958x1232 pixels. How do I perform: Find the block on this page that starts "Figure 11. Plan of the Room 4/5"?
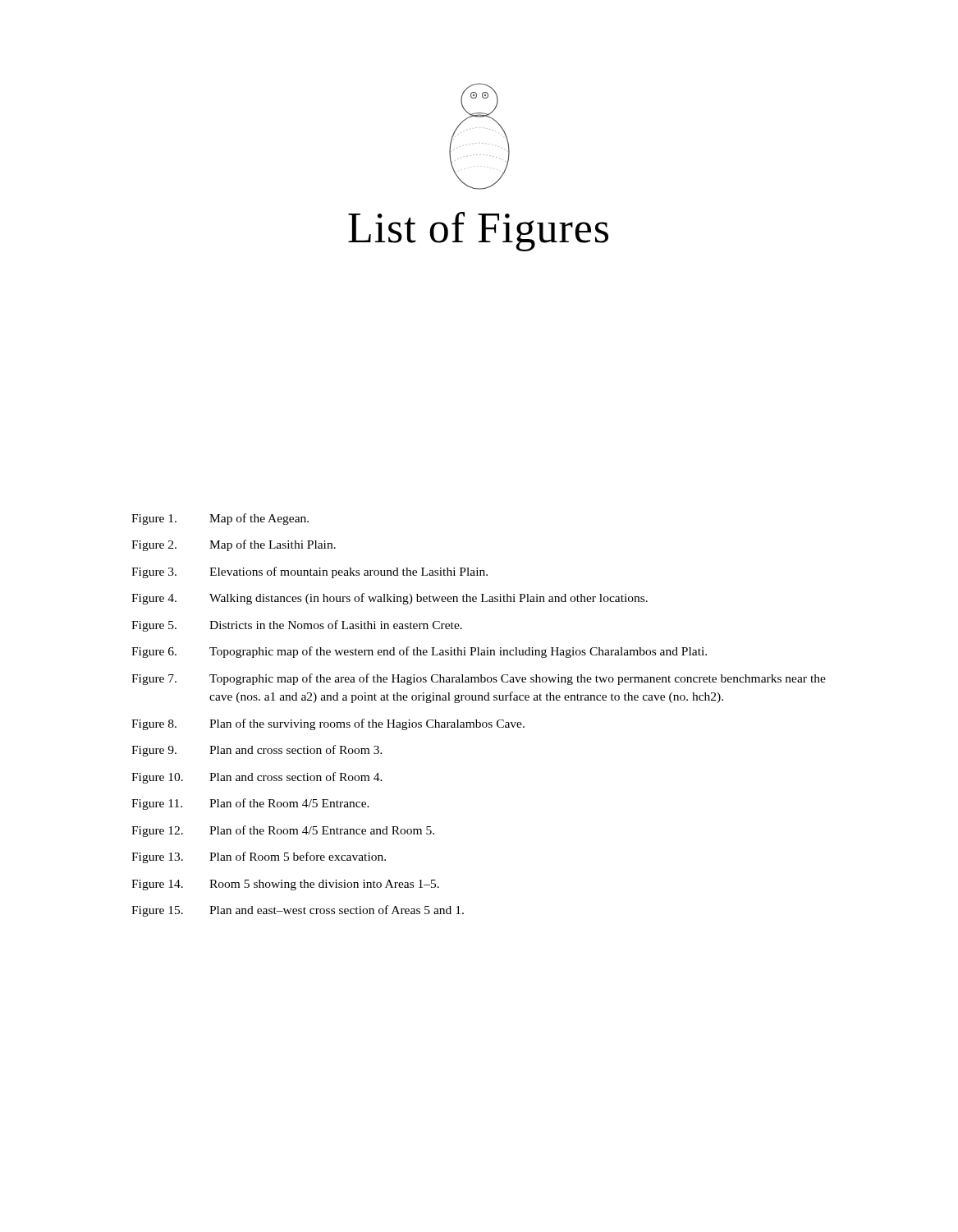(x=250, y=804)
